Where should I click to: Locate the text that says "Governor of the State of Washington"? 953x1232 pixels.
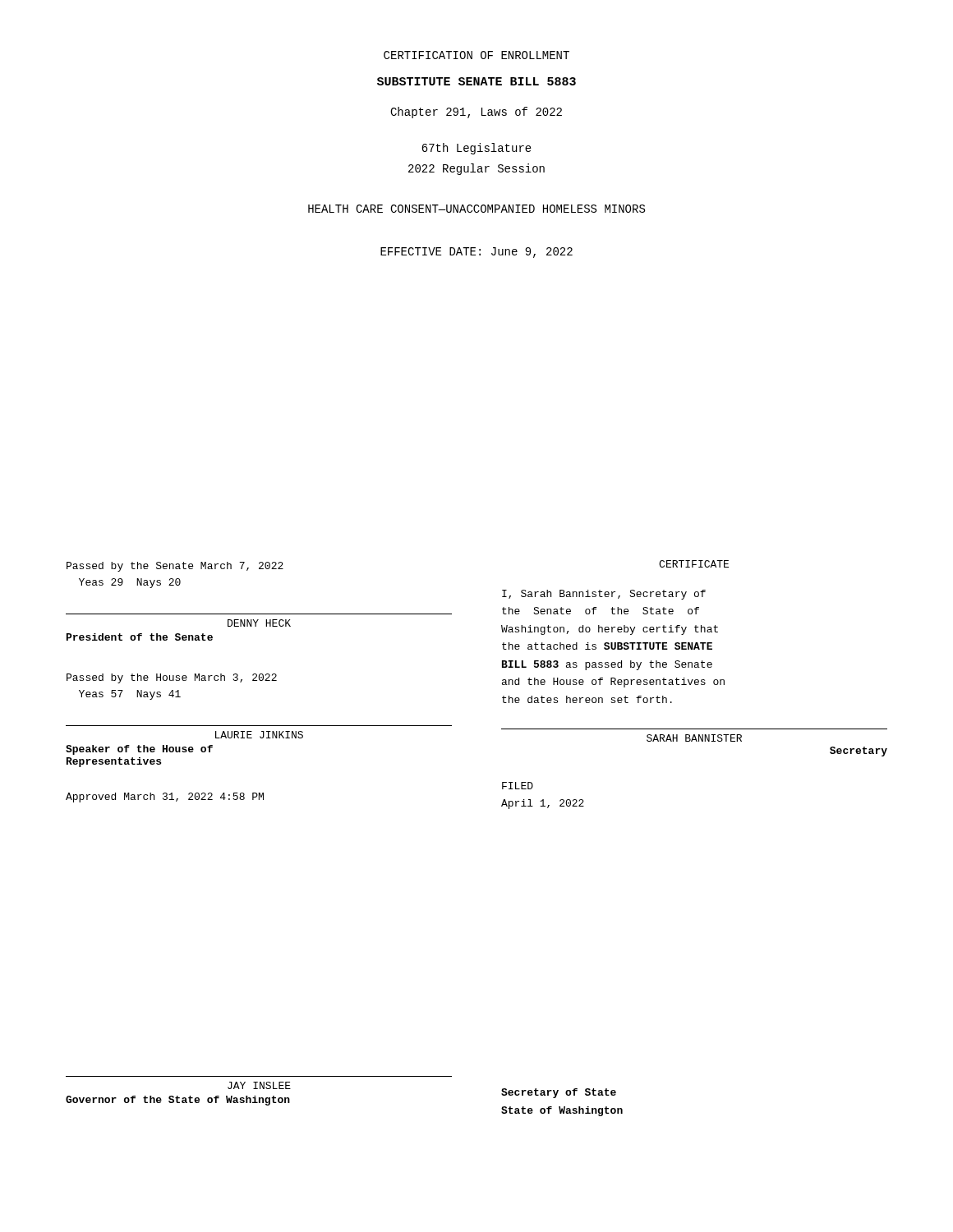click(178, 1100)
